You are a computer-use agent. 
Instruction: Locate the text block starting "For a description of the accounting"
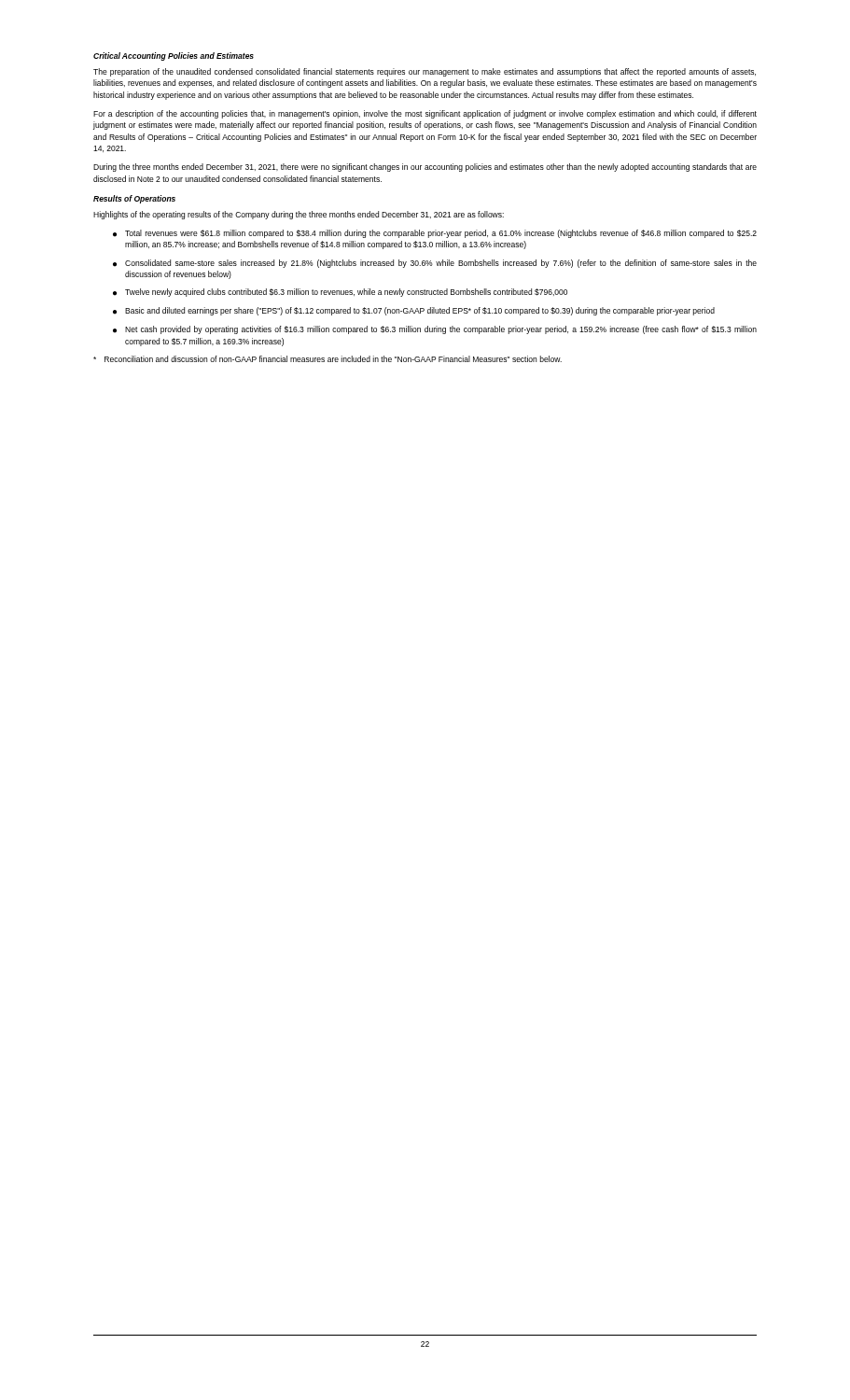pos(425,131)
